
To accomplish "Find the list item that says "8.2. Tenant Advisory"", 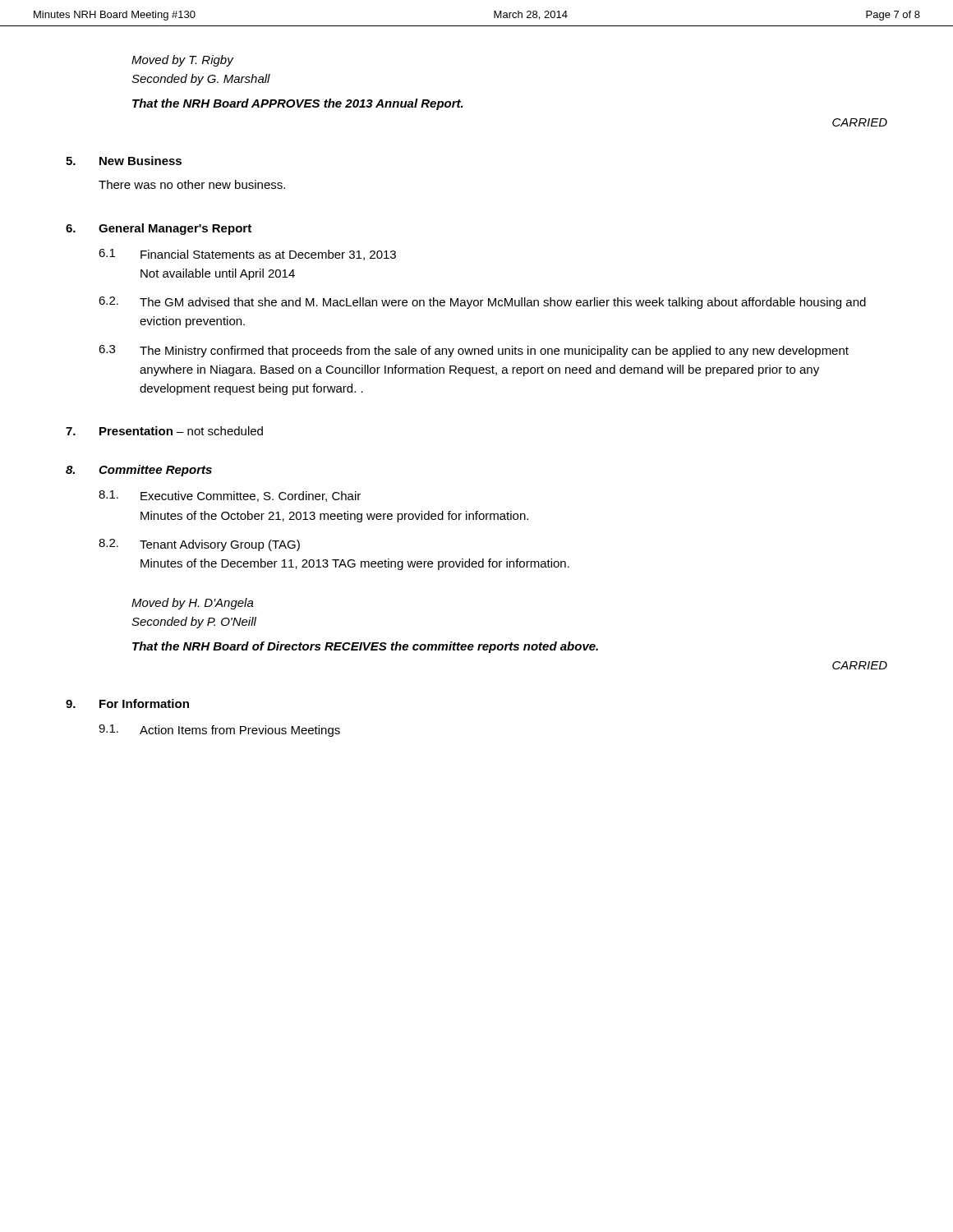I will click(493, 554).
